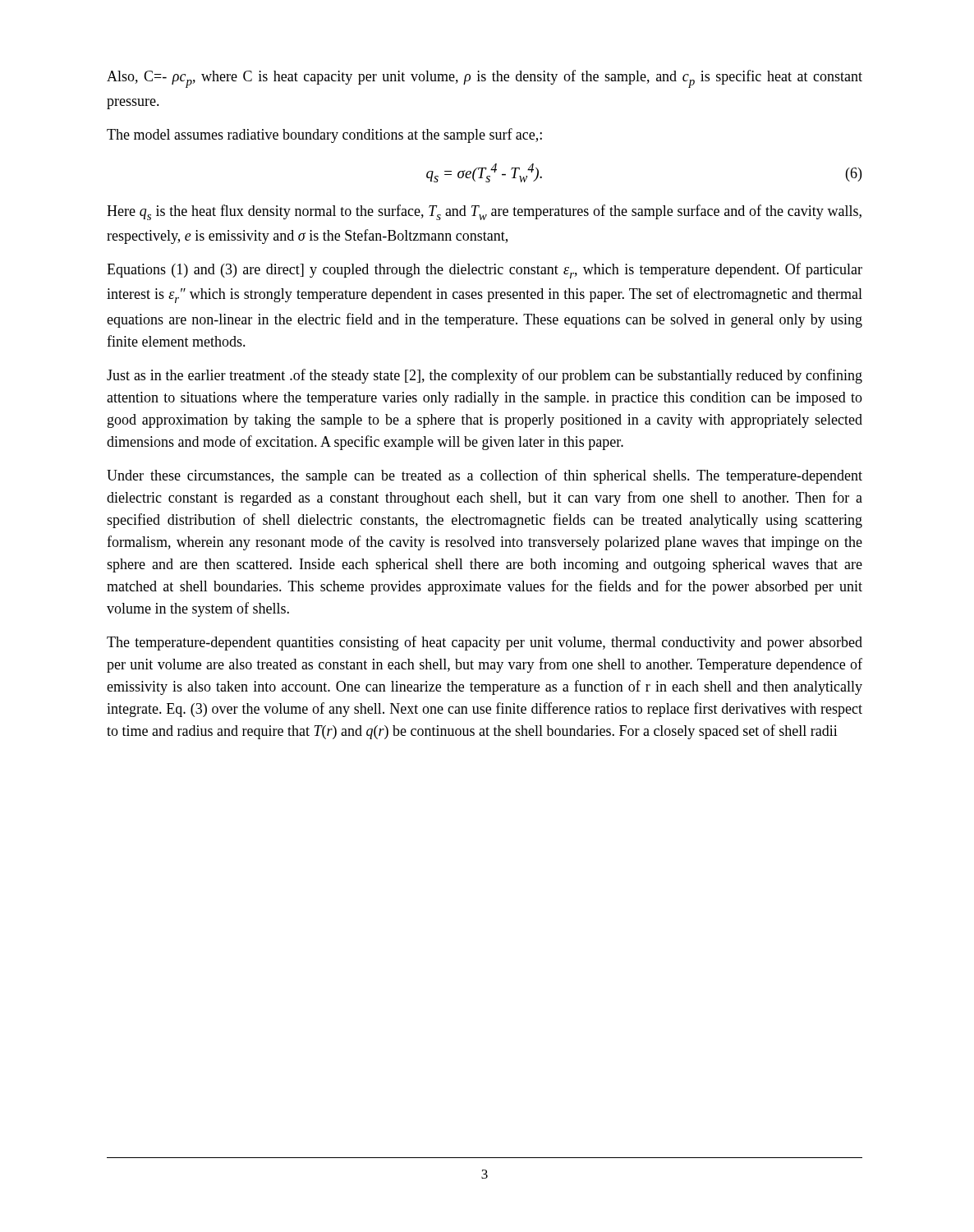Locate the block of text that opens with "Here qs is the heat flux density"
974x1232 pixels.
485,224
